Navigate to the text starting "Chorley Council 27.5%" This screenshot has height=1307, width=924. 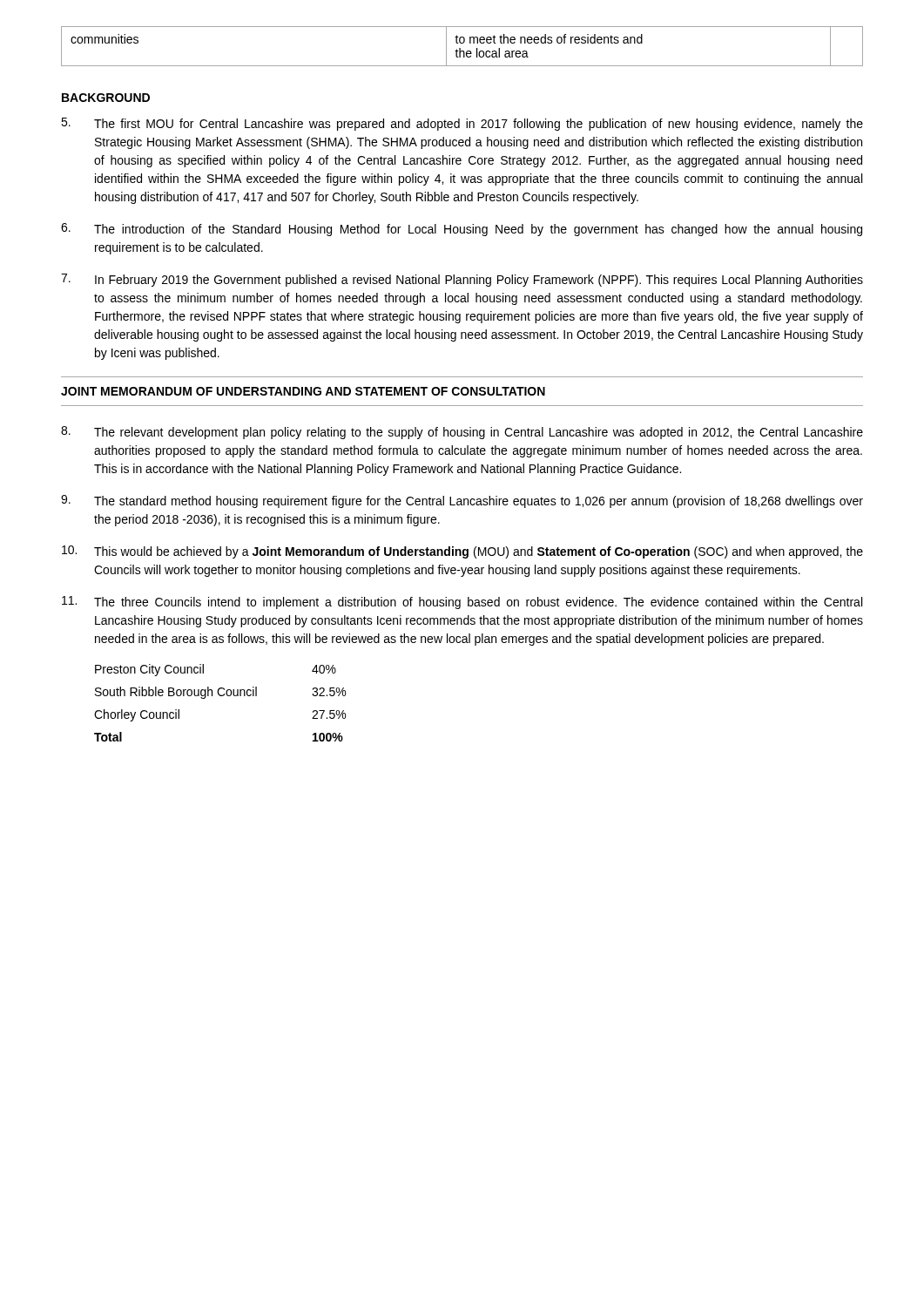coord(129,715)
